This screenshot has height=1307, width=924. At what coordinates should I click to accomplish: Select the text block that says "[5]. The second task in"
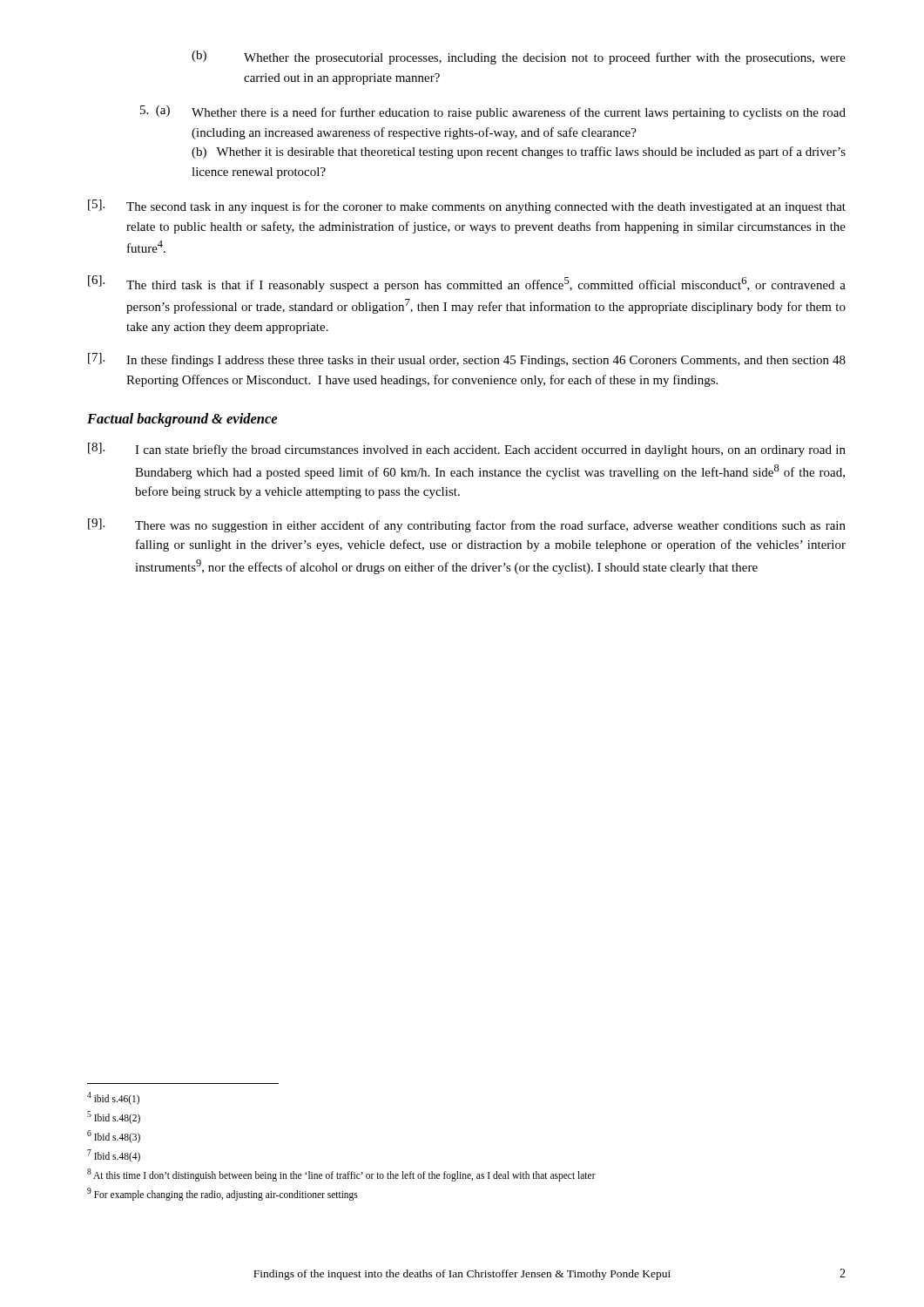pyautogui.click(x=466, y=228)
